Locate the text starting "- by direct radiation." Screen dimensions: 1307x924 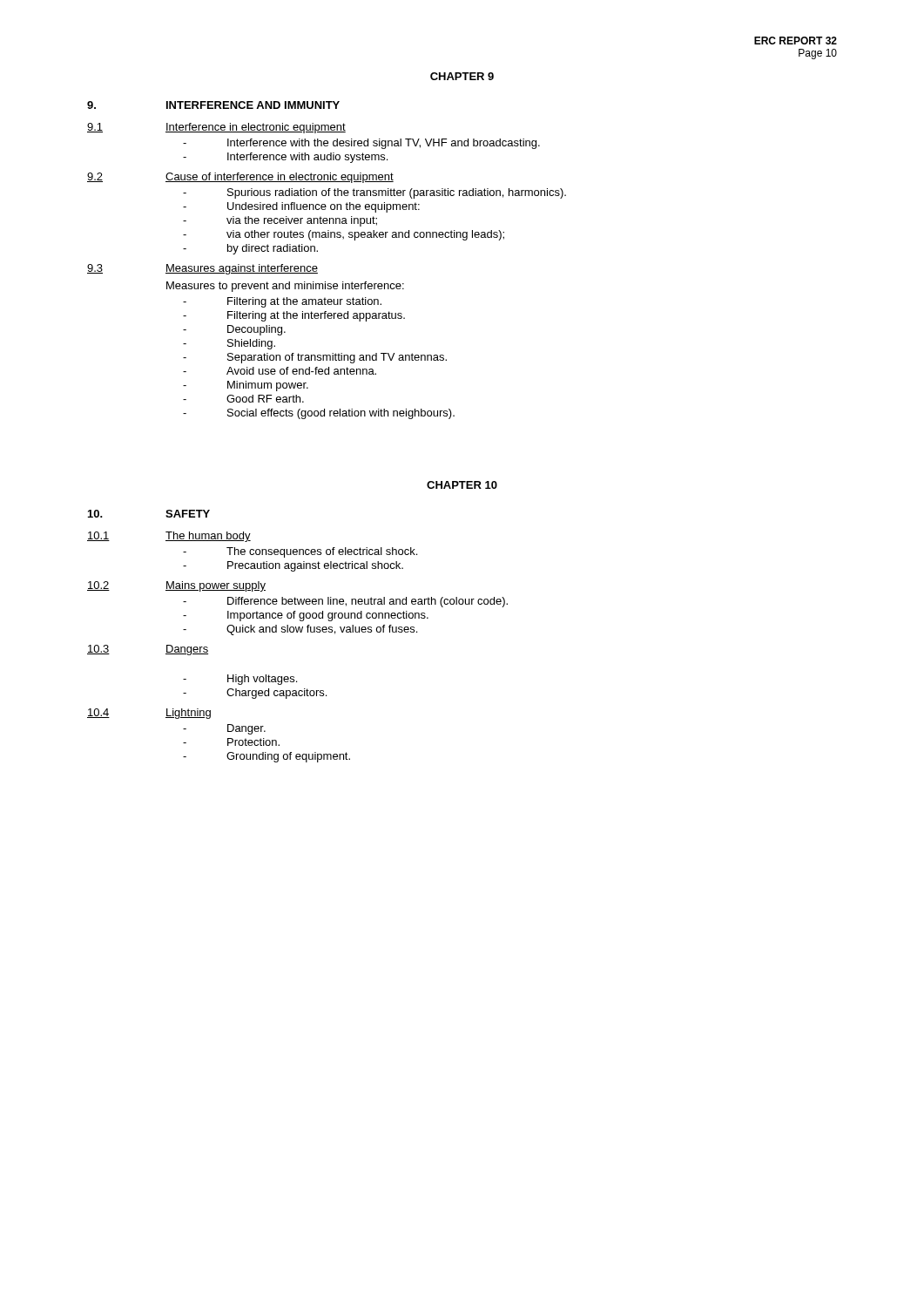(x=501, y=248)
